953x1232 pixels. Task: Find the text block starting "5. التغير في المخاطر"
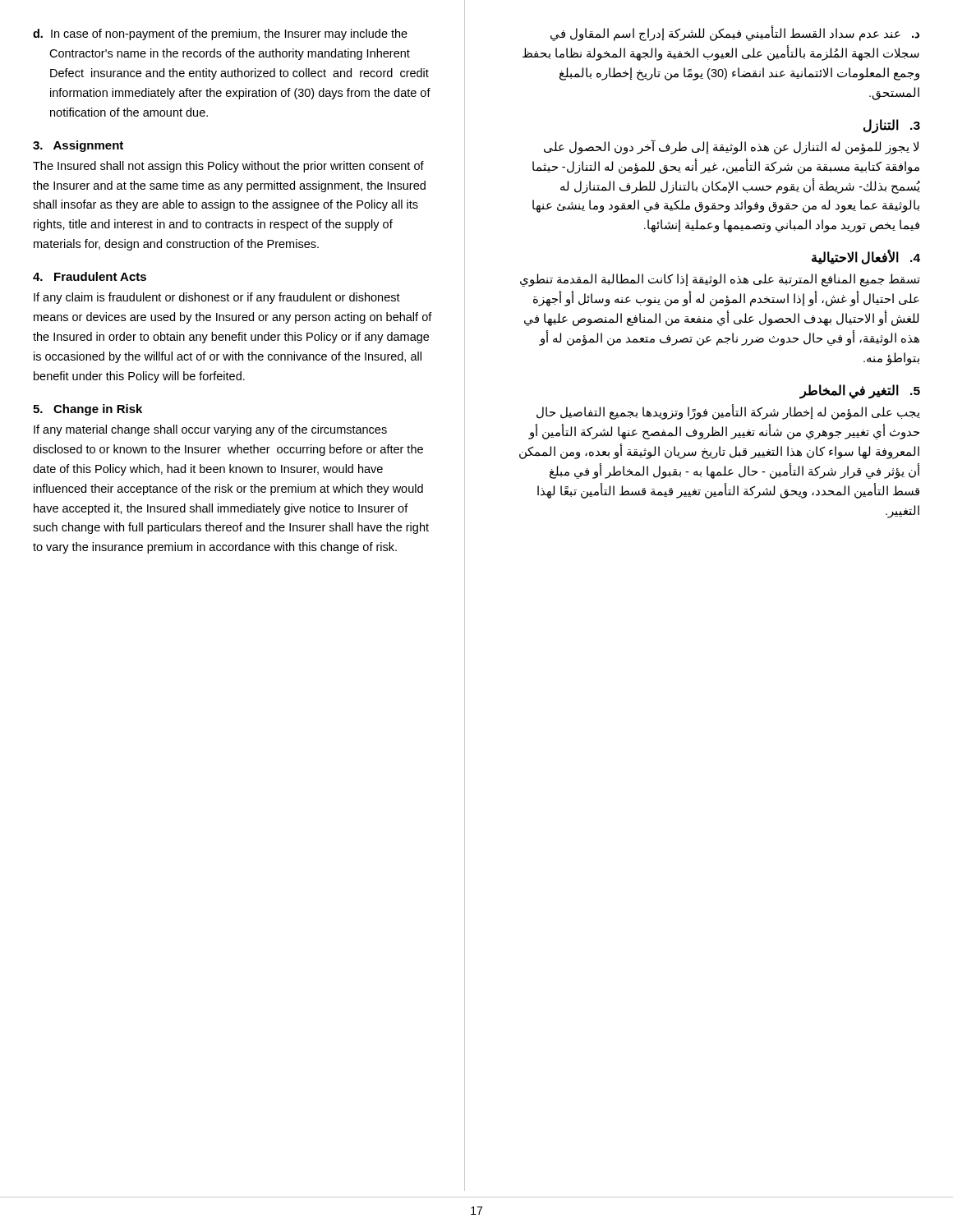click(860, 390)
